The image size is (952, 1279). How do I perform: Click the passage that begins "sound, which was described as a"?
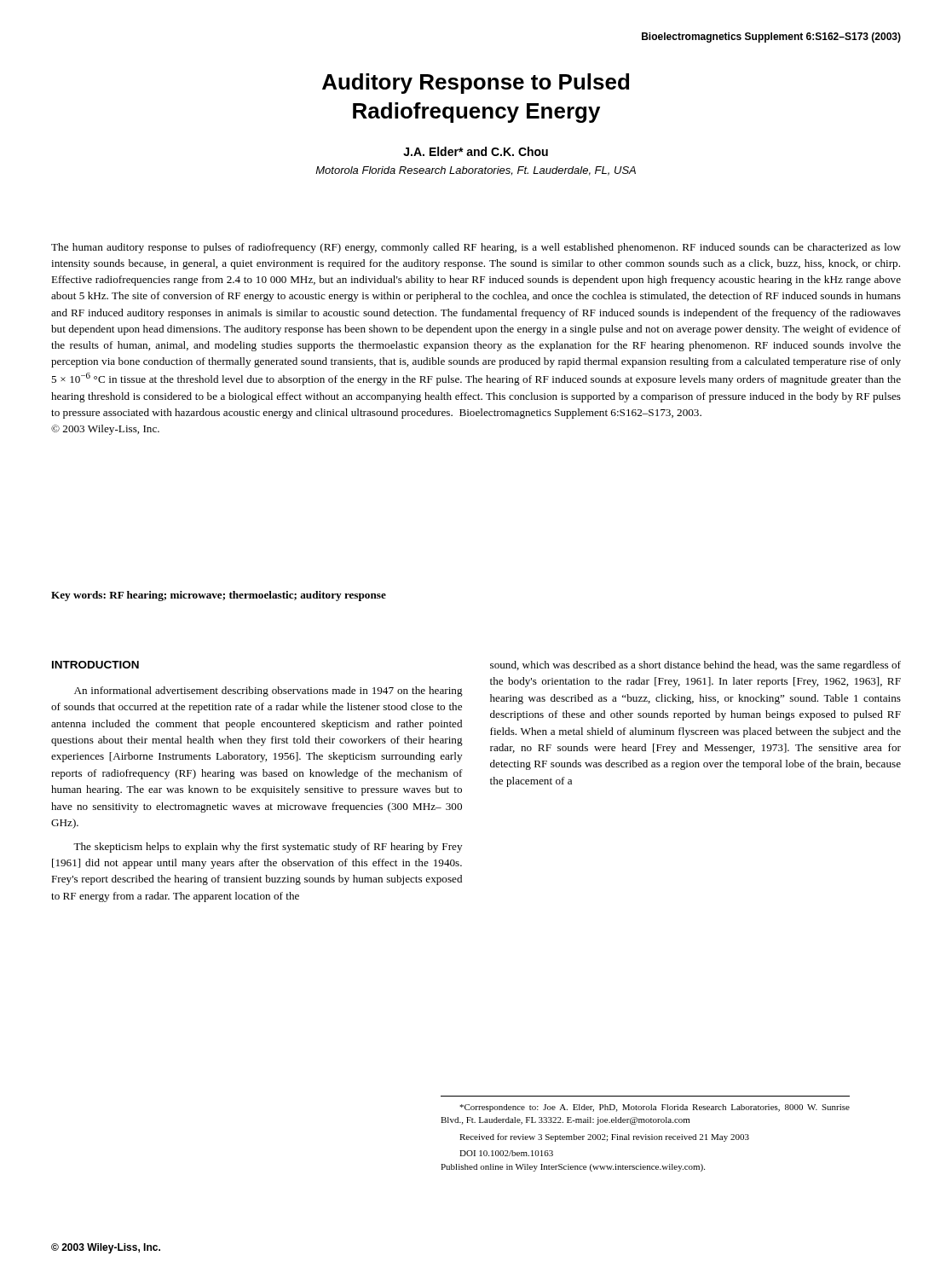coord(695,723)
